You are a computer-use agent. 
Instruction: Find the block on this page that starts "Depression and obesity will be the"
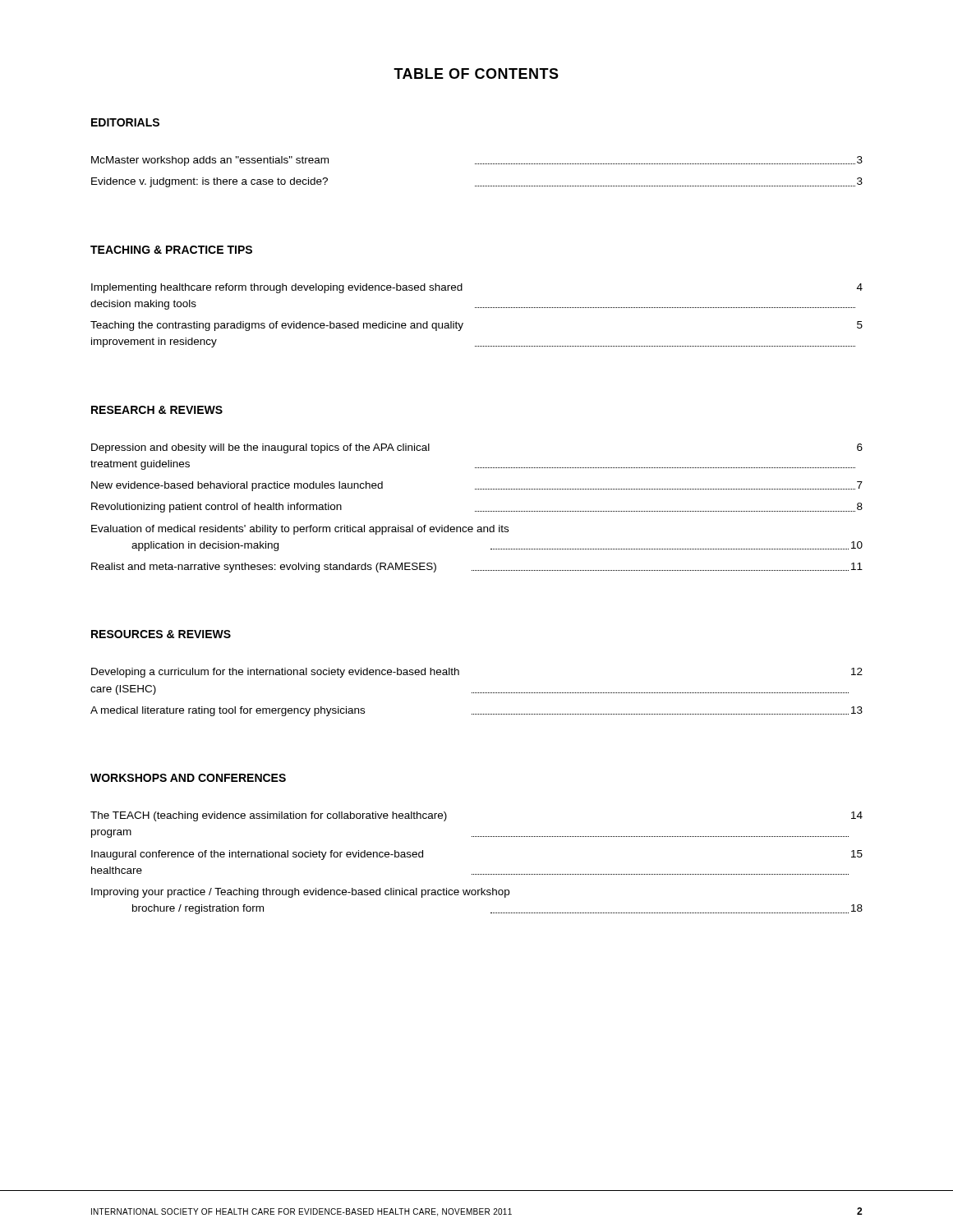click(x=476, y=456)
